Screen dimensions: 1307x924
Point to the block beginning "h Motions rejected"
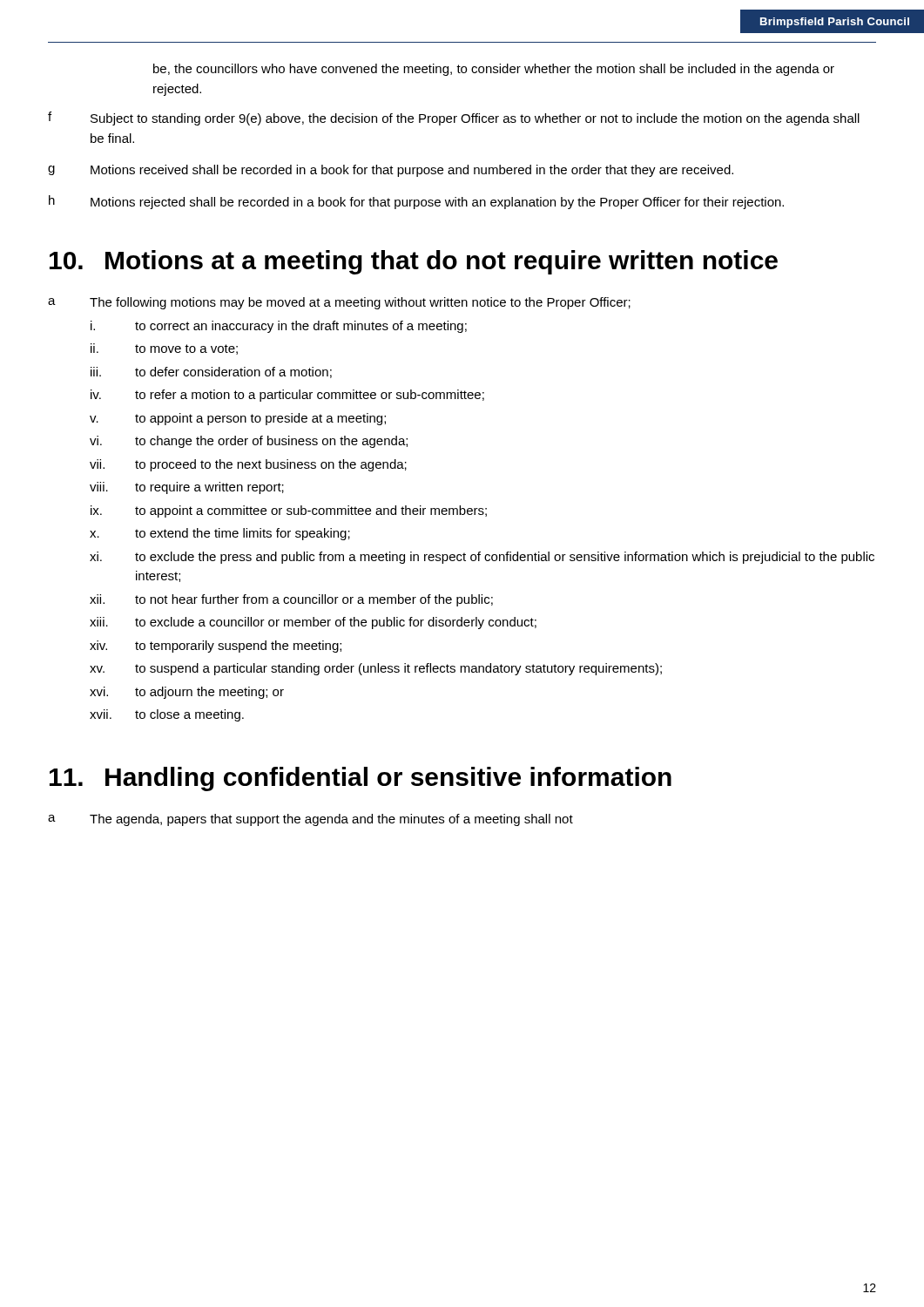pyautogui.click(x=462, y=202)
